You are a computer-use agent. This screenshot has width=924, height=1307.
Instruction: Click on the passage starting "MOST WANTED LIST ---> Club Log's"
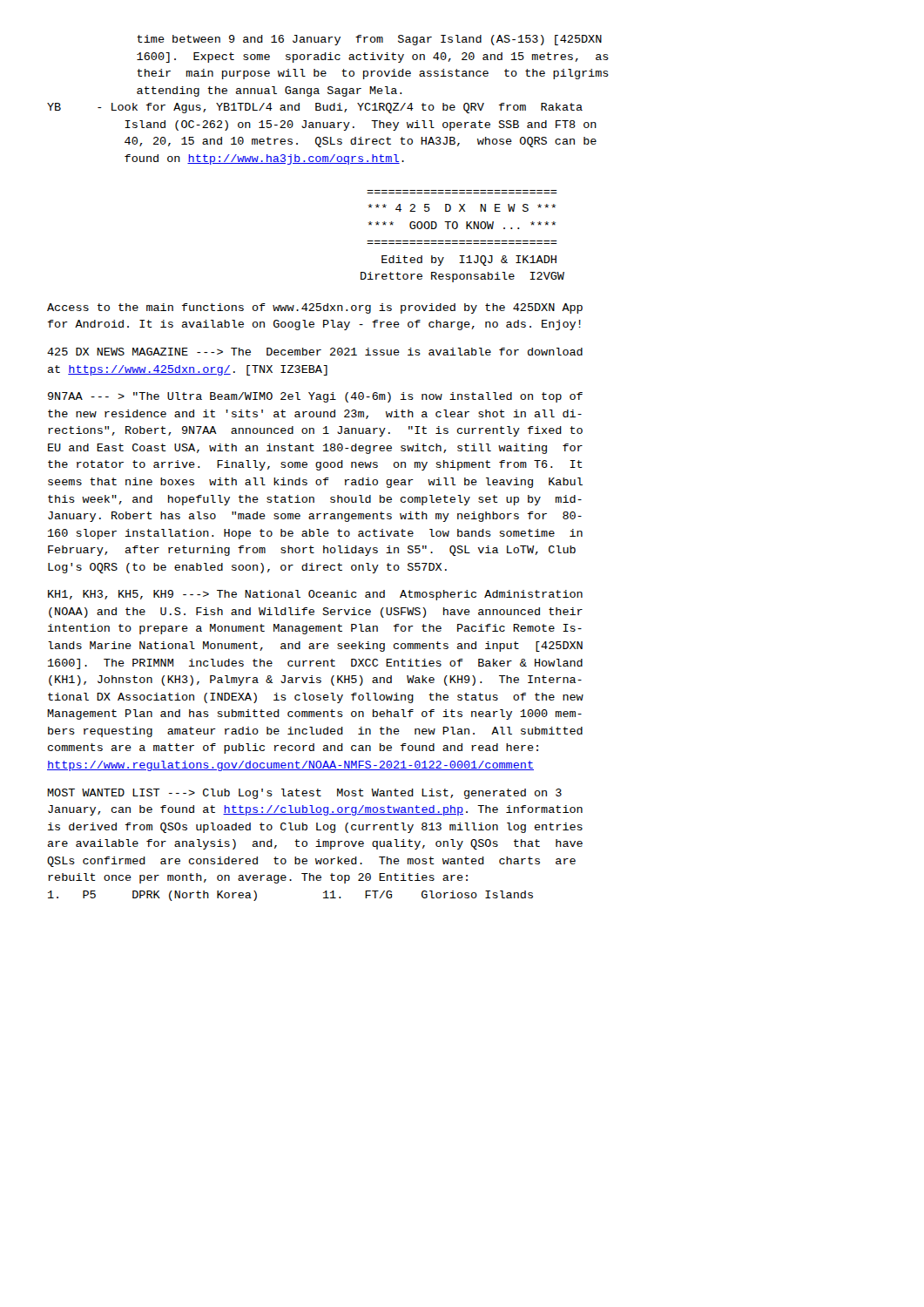[x=462, y=844]
